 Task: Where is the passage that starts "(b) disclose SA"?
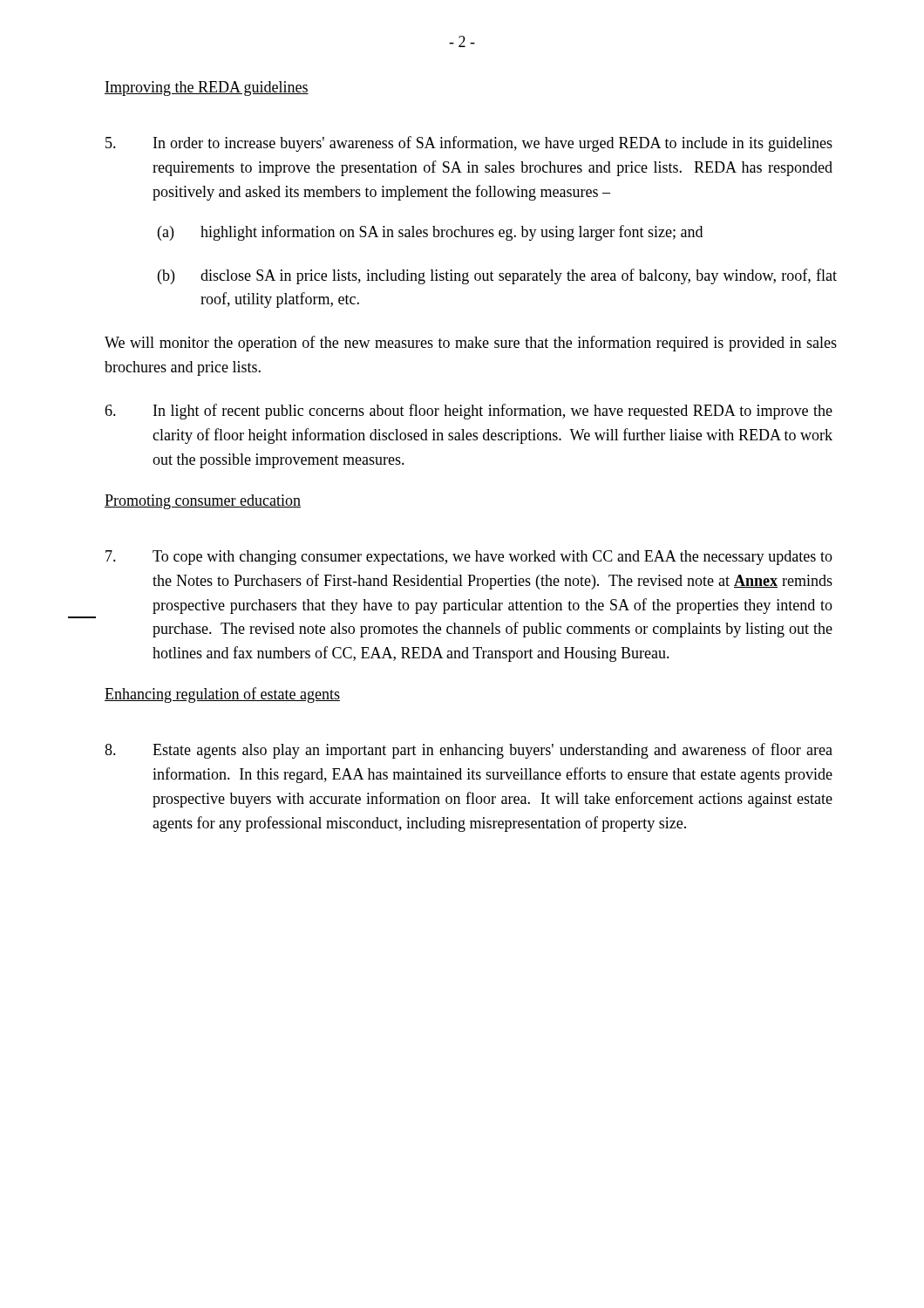pyautogui.click(x=497, y=288)
